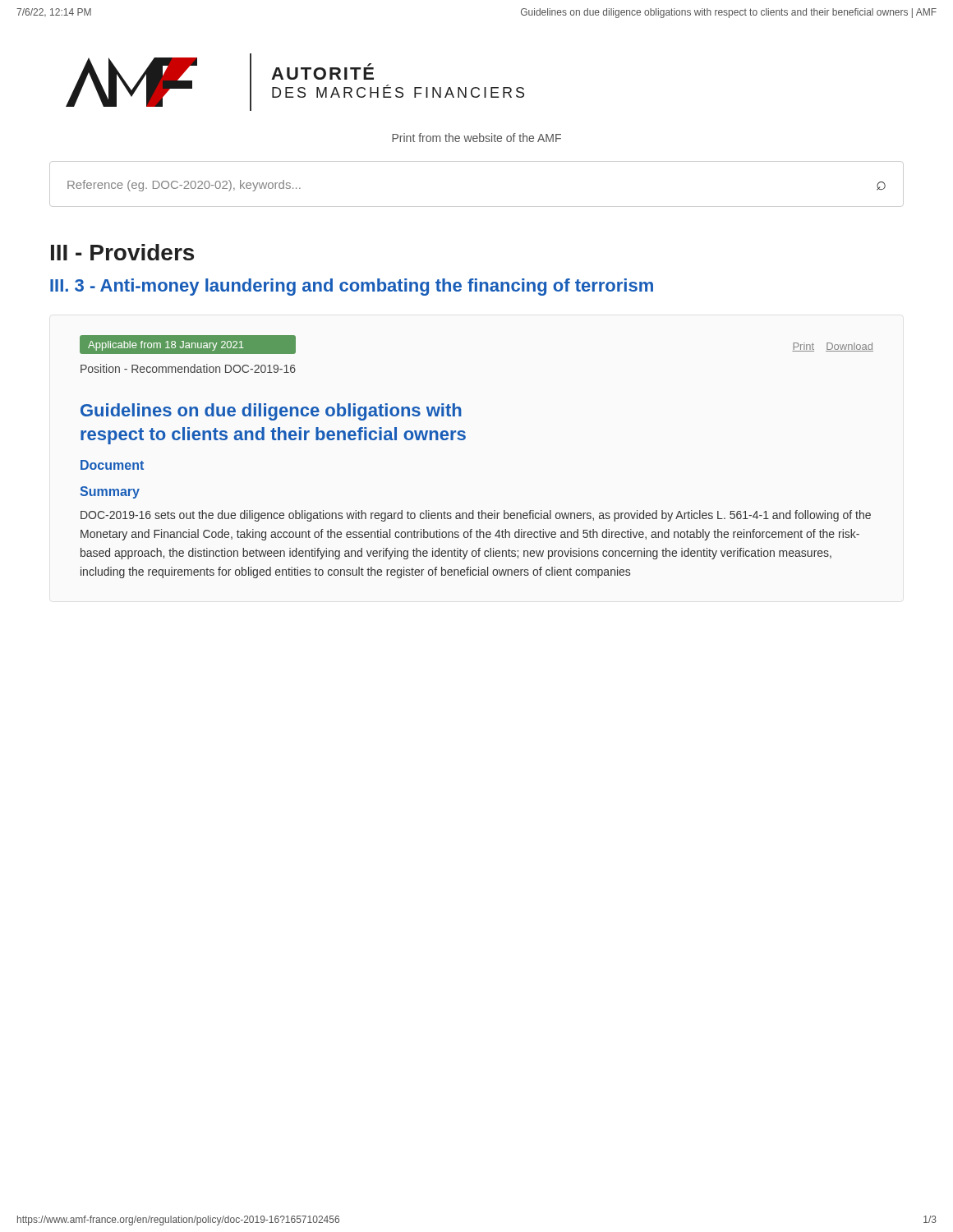Find the section header on this page that starts "III. 3 -"
Viewport: 953px width, 1232px height.
352,285
